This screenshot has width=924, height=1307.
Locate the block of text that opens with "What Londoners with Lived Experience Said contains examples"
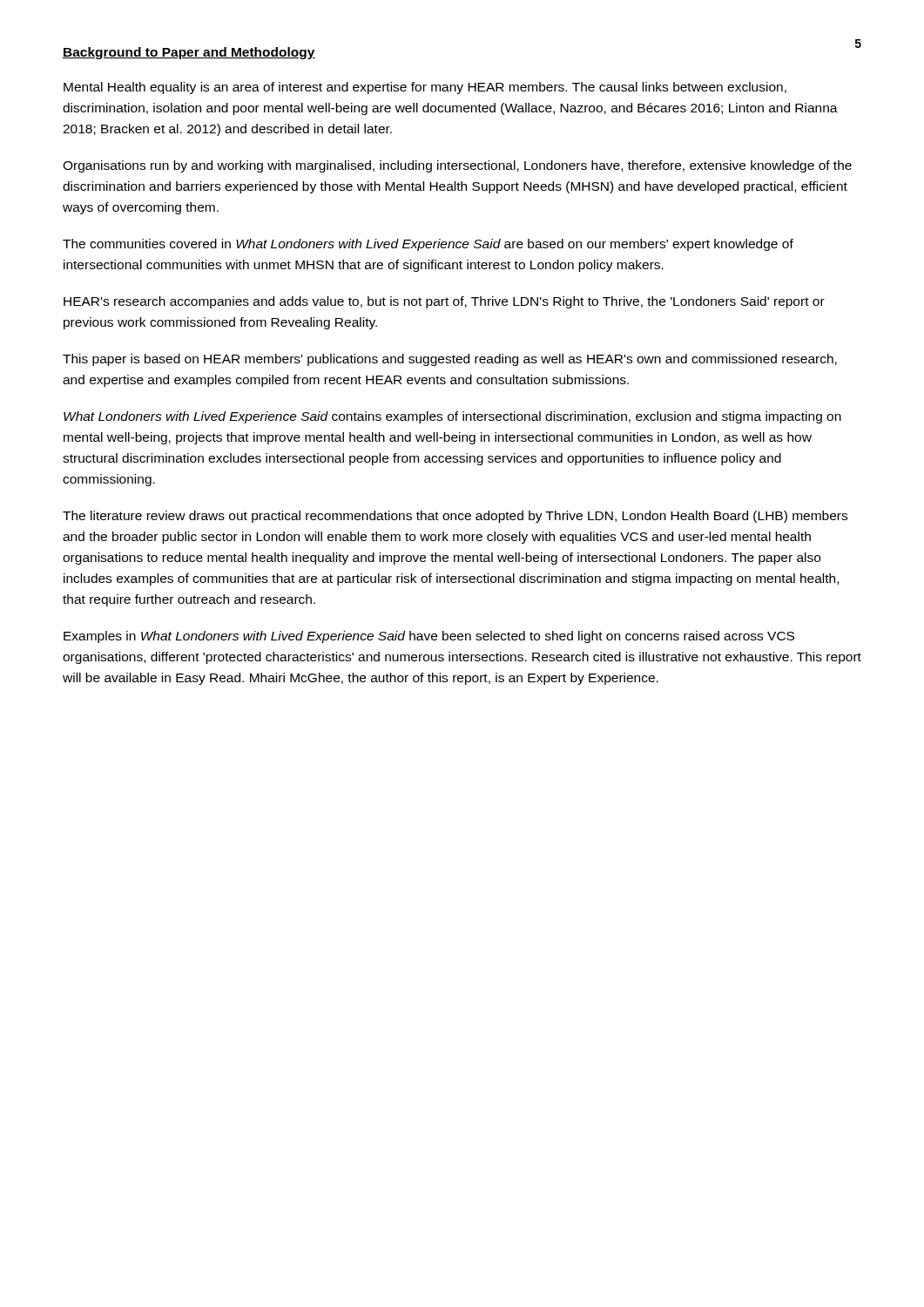point(452,448)
